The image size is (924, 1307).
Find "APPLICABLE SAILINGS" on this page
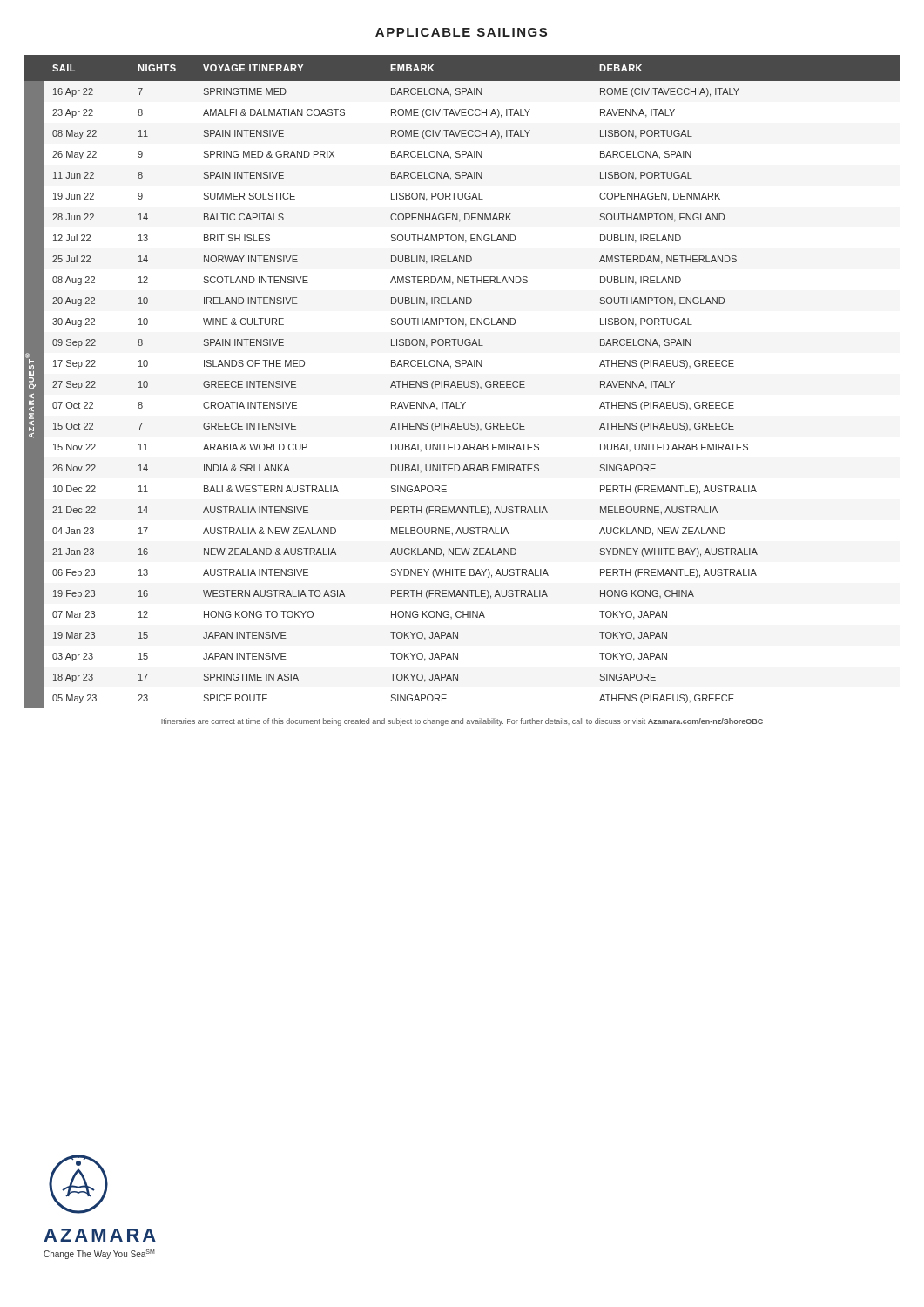(x=462, y=32)
